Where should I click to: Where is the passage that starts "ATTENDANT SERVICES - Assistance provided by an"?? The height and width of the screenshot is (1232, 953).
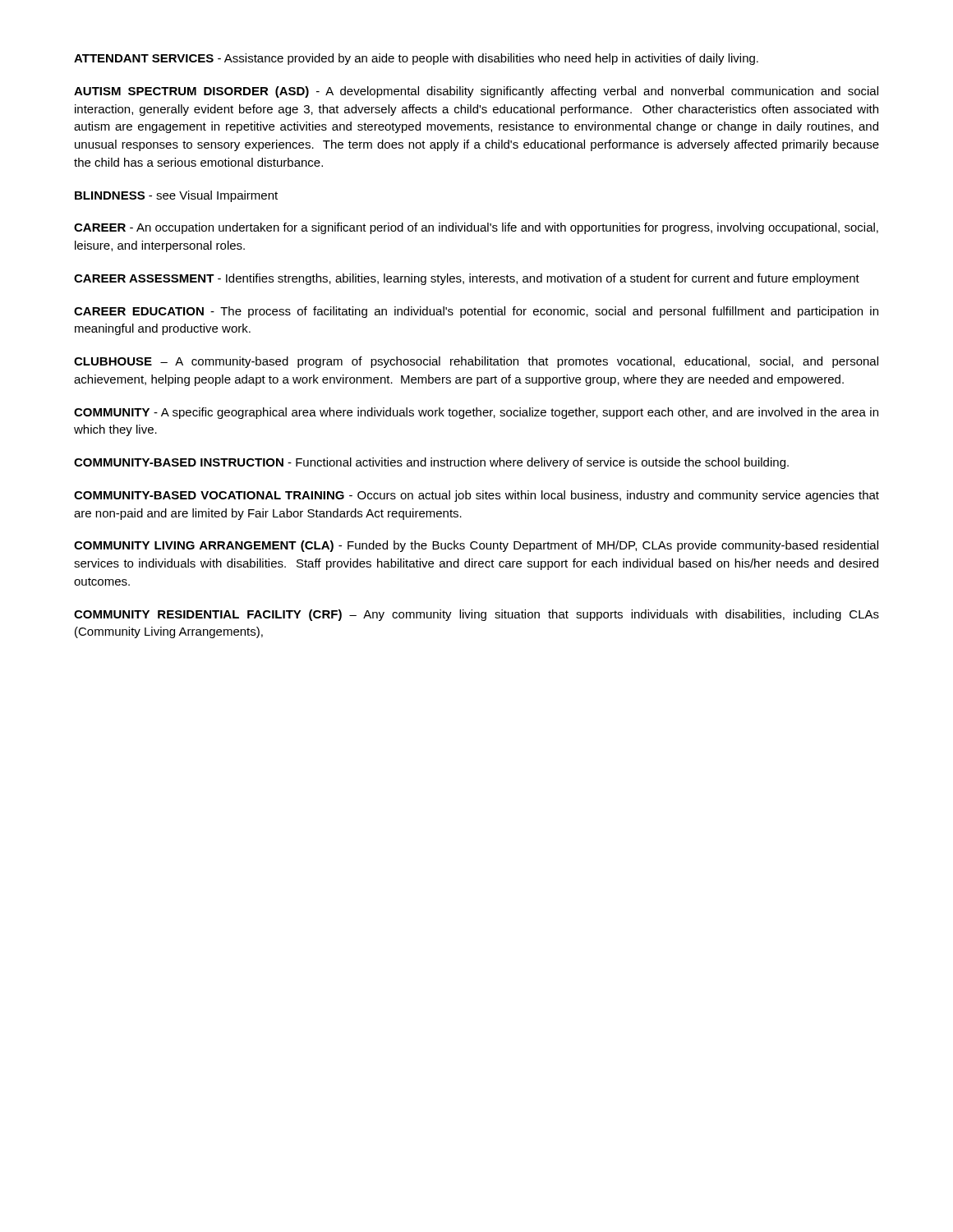click(417, 58)
